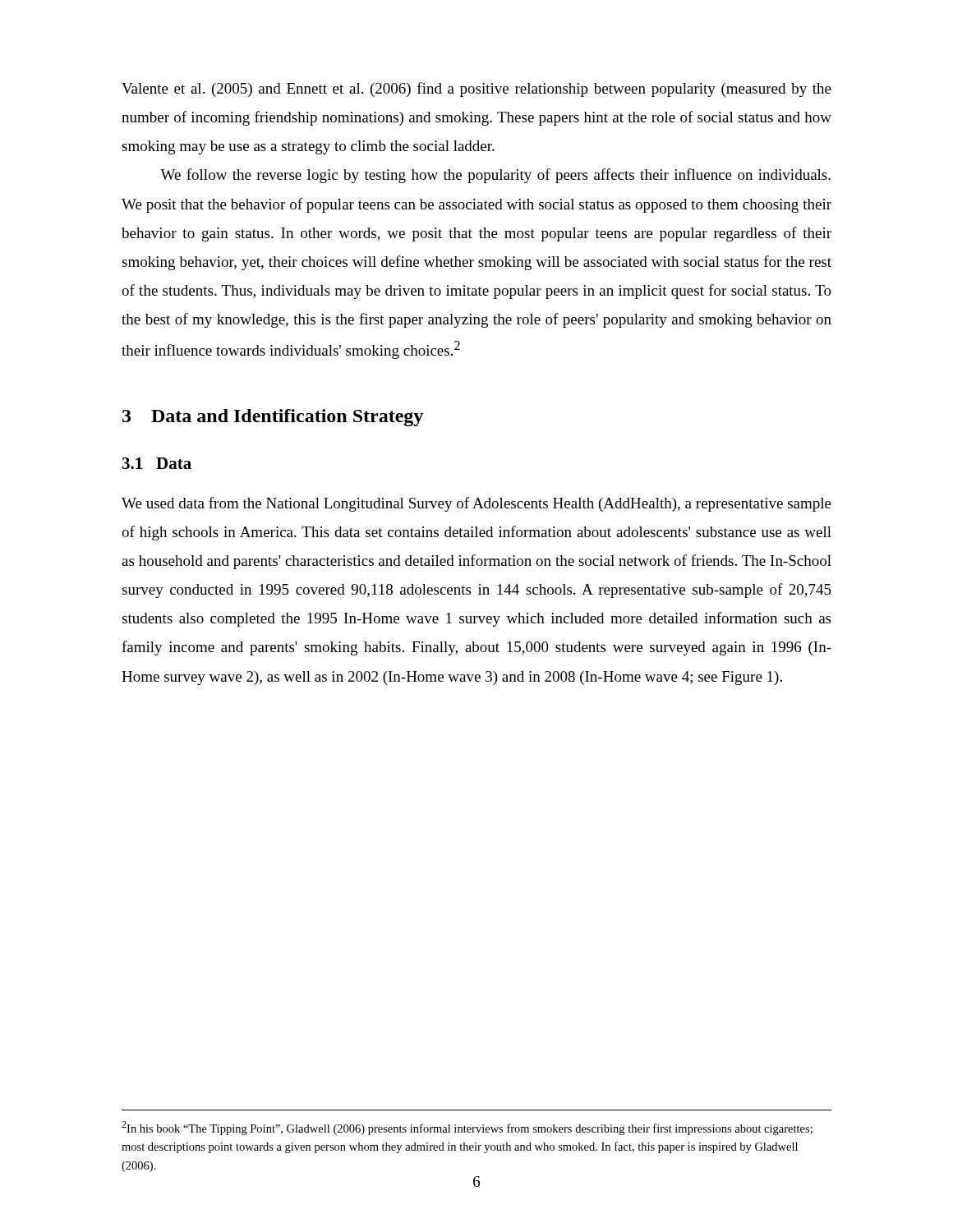The height and width of the screenshot is (1232, 953).
Task: Locate the block of text that opens with "We used data from the National"
Action: (x=476, y=590)
